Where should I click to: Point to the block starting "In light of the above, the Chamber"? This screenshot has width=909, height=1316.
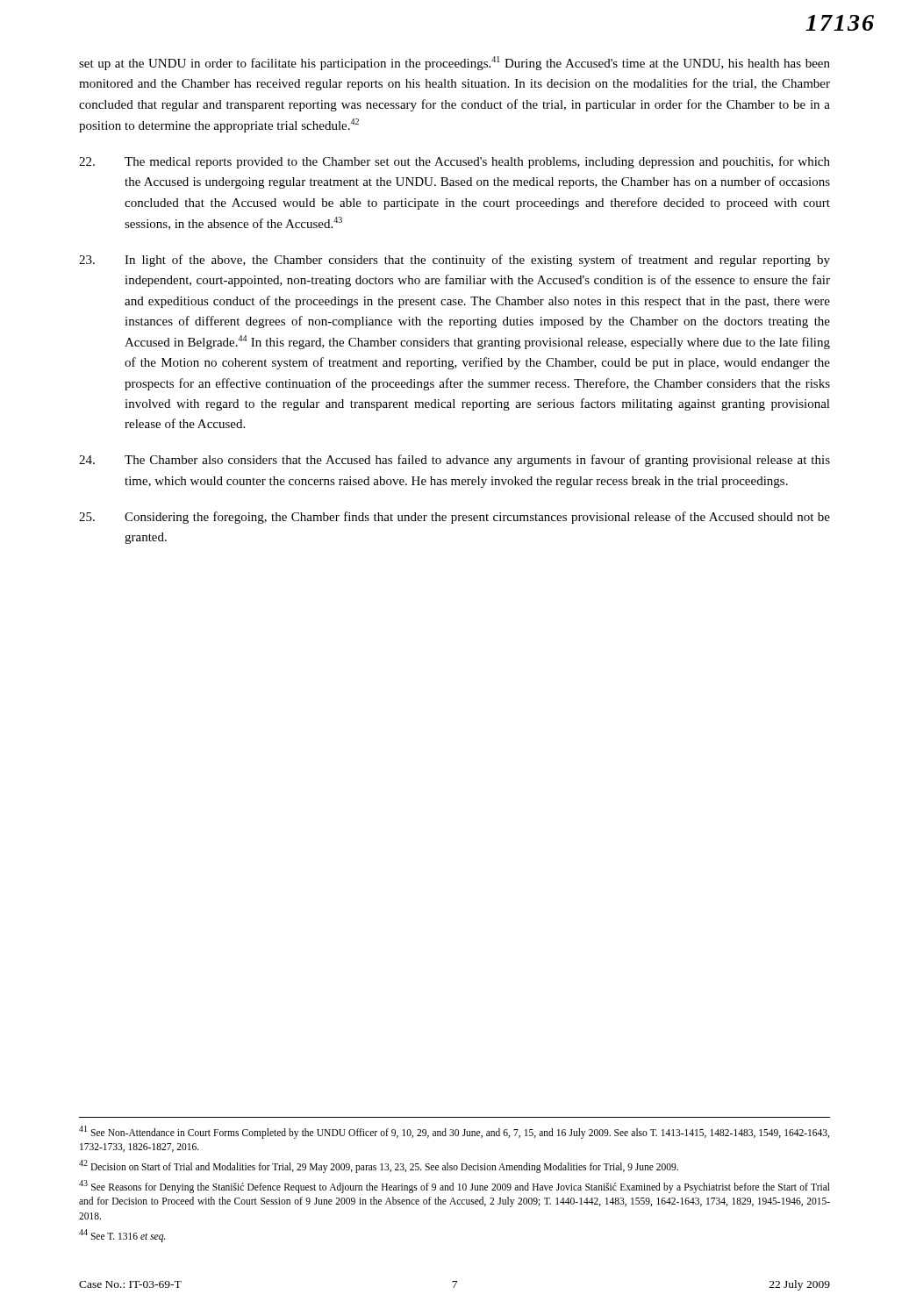pyautogui.click(x=454, y=342)
